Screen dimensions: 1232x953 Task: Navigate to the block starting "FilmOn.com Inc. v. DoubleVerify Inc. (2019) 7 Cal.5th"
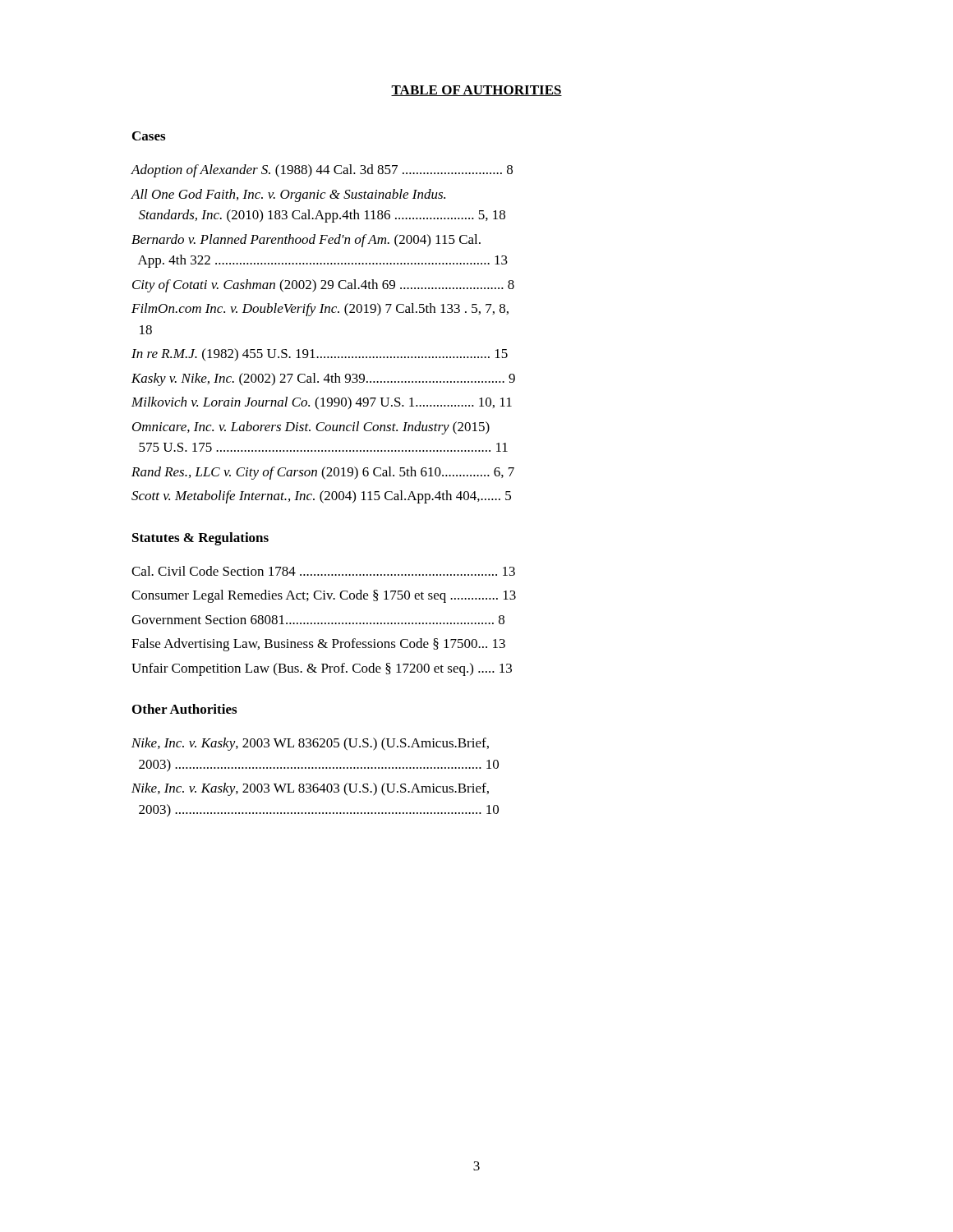click(320, 319)
